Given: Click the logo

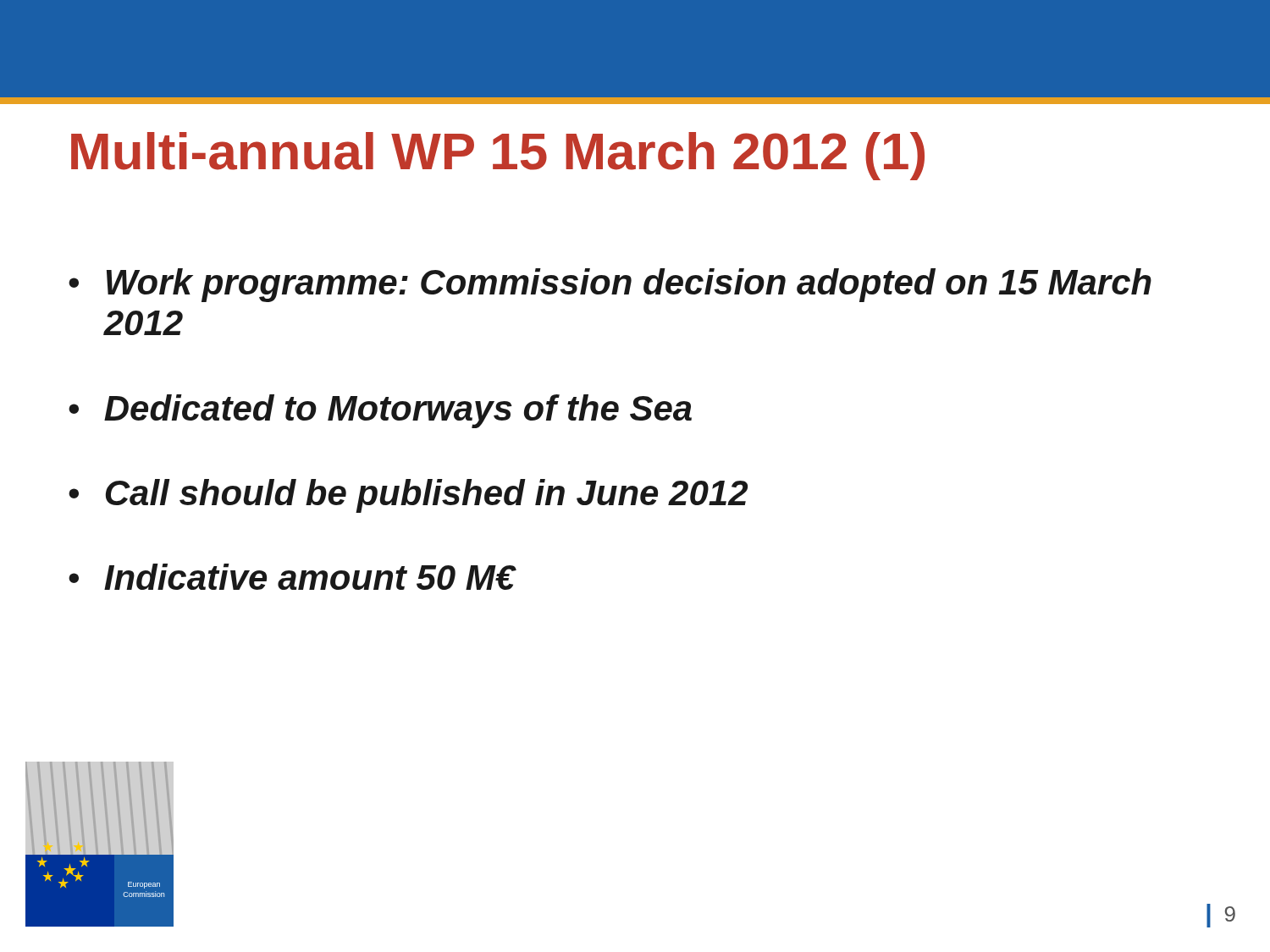Looking at the screenshot, I should pos(100,844).
